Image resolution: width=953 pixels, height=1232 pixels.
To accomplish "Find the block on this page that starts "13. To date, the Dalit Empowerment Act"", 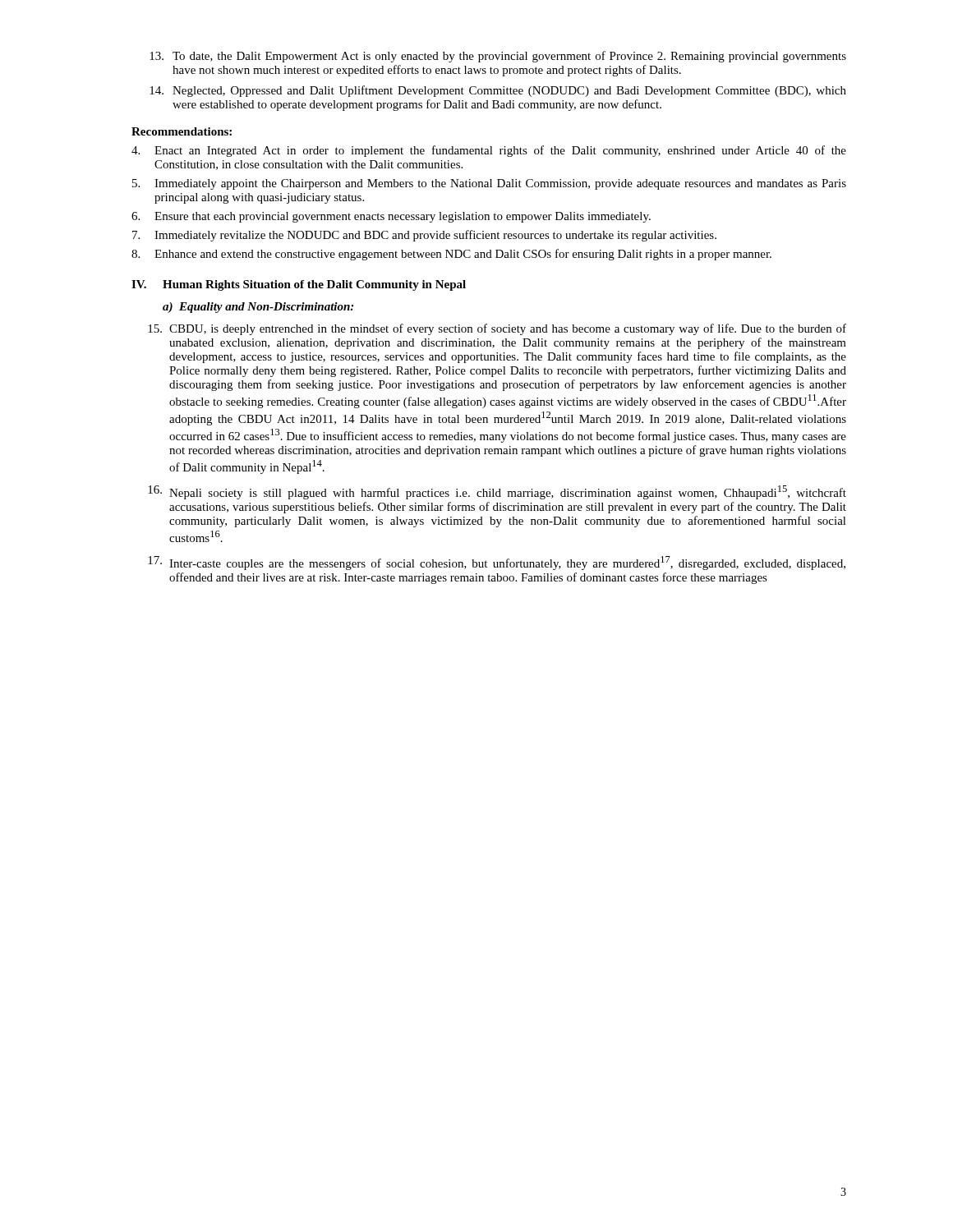I will tap(489, 63).
